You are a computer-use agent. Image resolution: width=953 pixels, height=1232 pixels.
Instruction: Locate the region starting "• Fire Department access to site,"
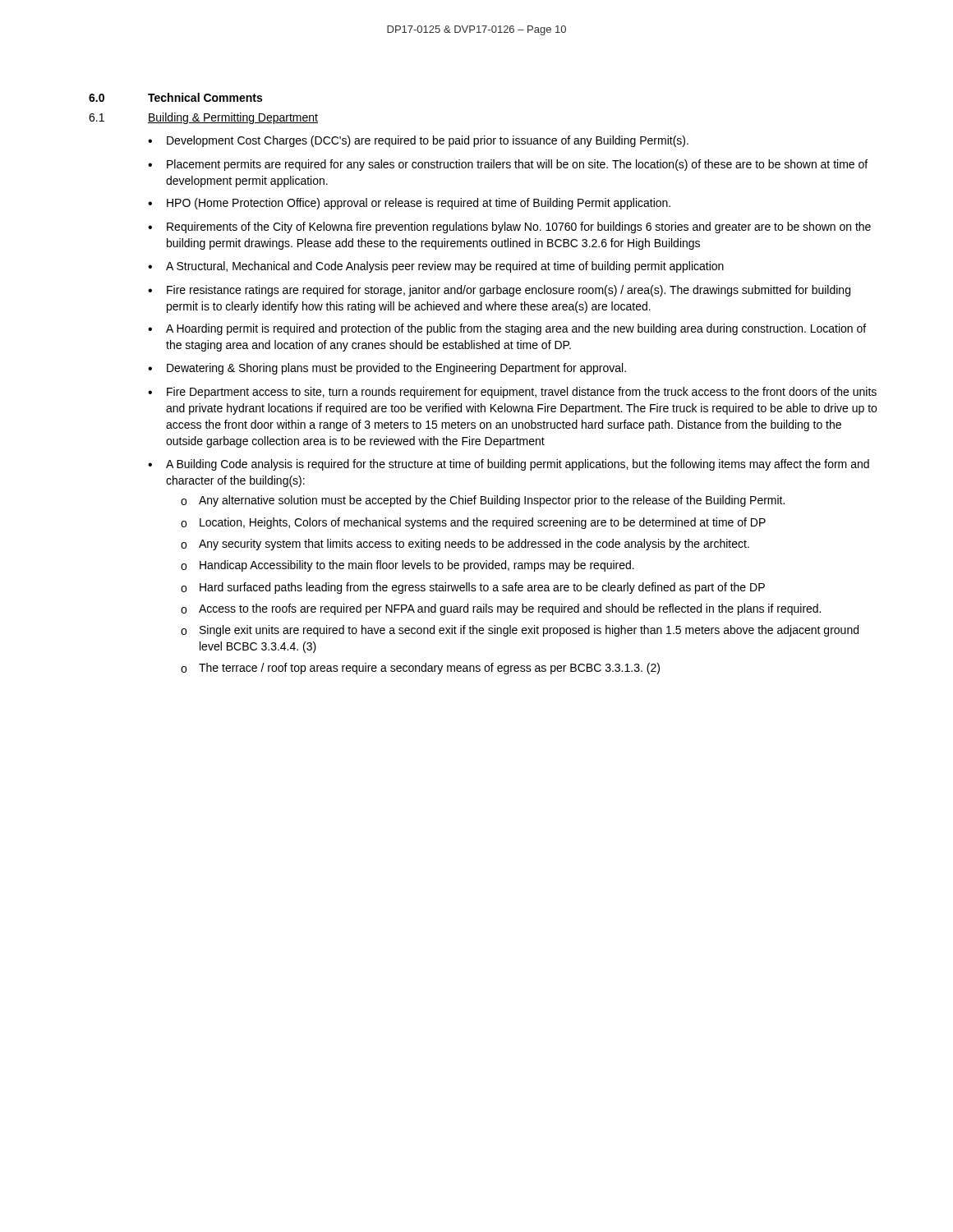coord(513,417)
